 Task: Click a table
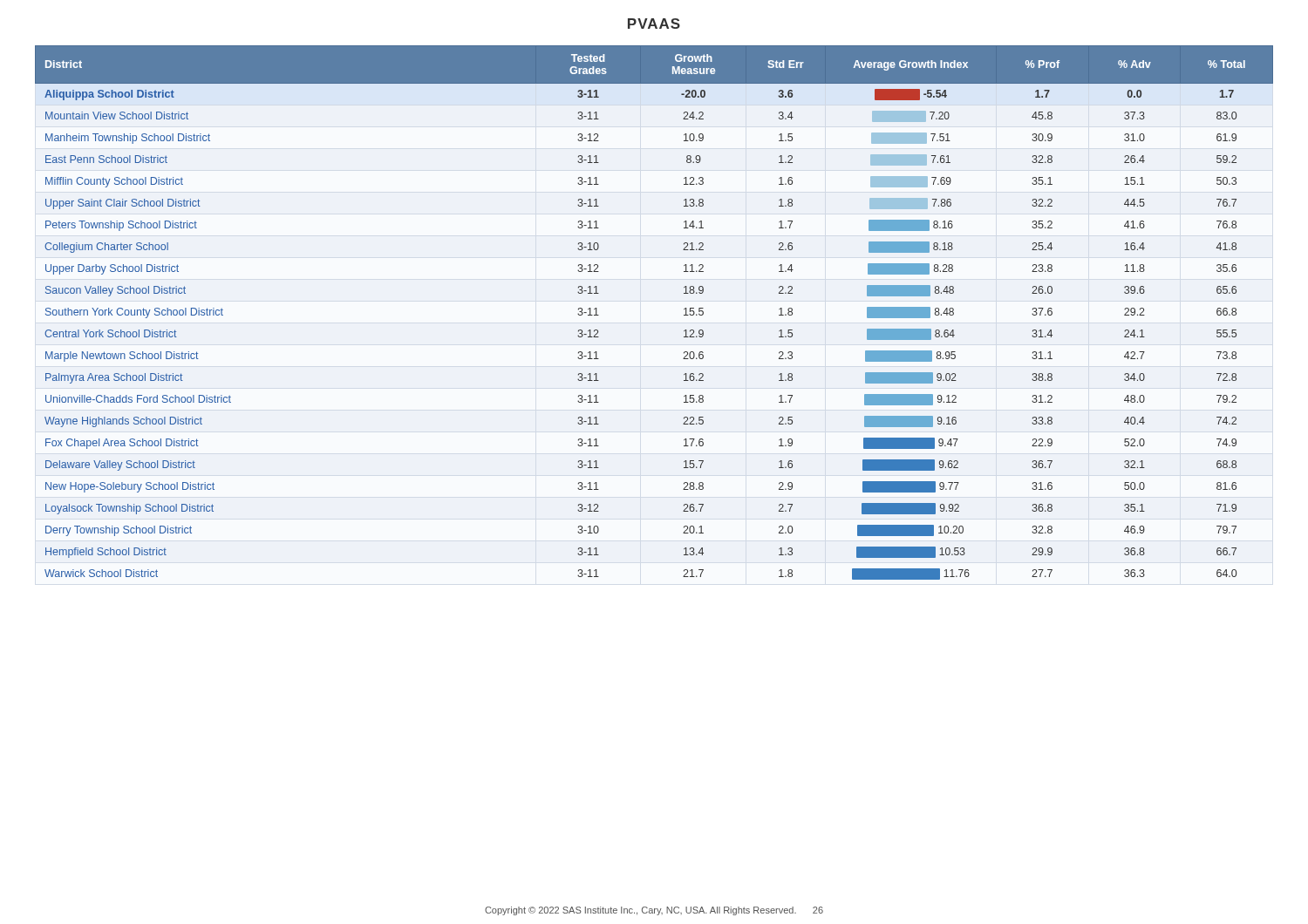coord(654,315)
